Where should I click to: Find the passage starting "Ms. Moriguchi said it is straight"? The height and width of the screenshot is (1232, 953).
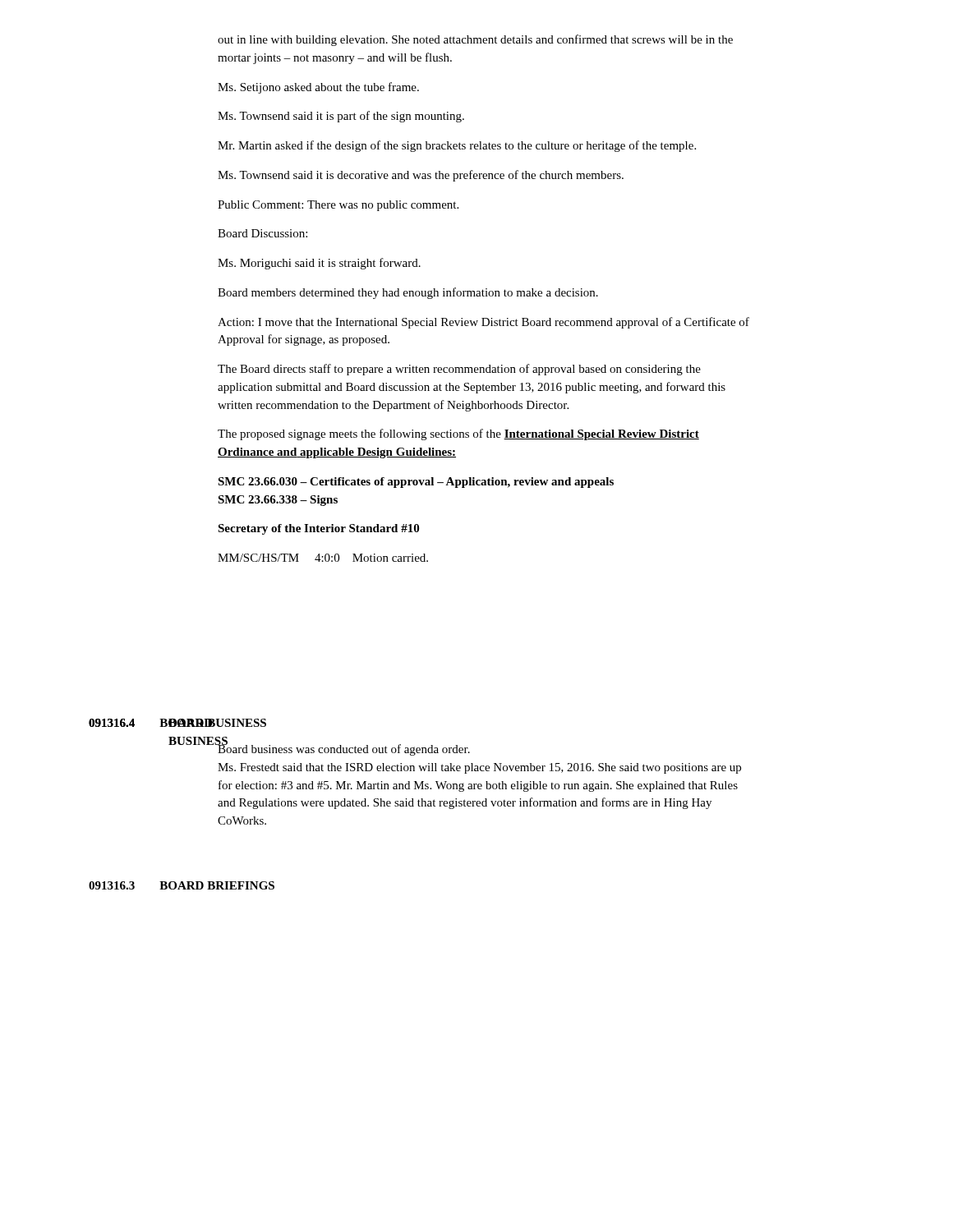319,263
